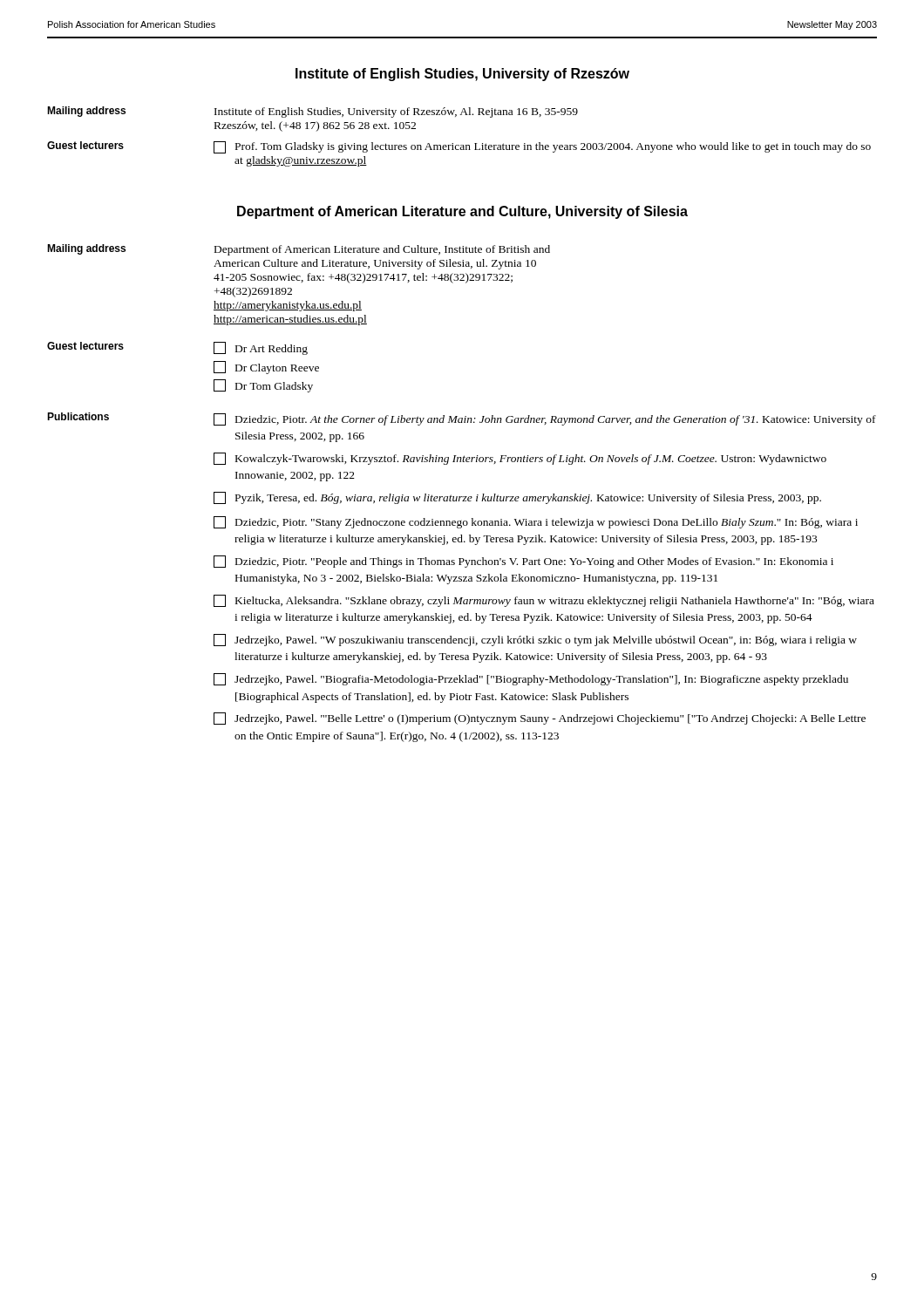Point to "Dr Tom Gladsky"

(263, 386)
